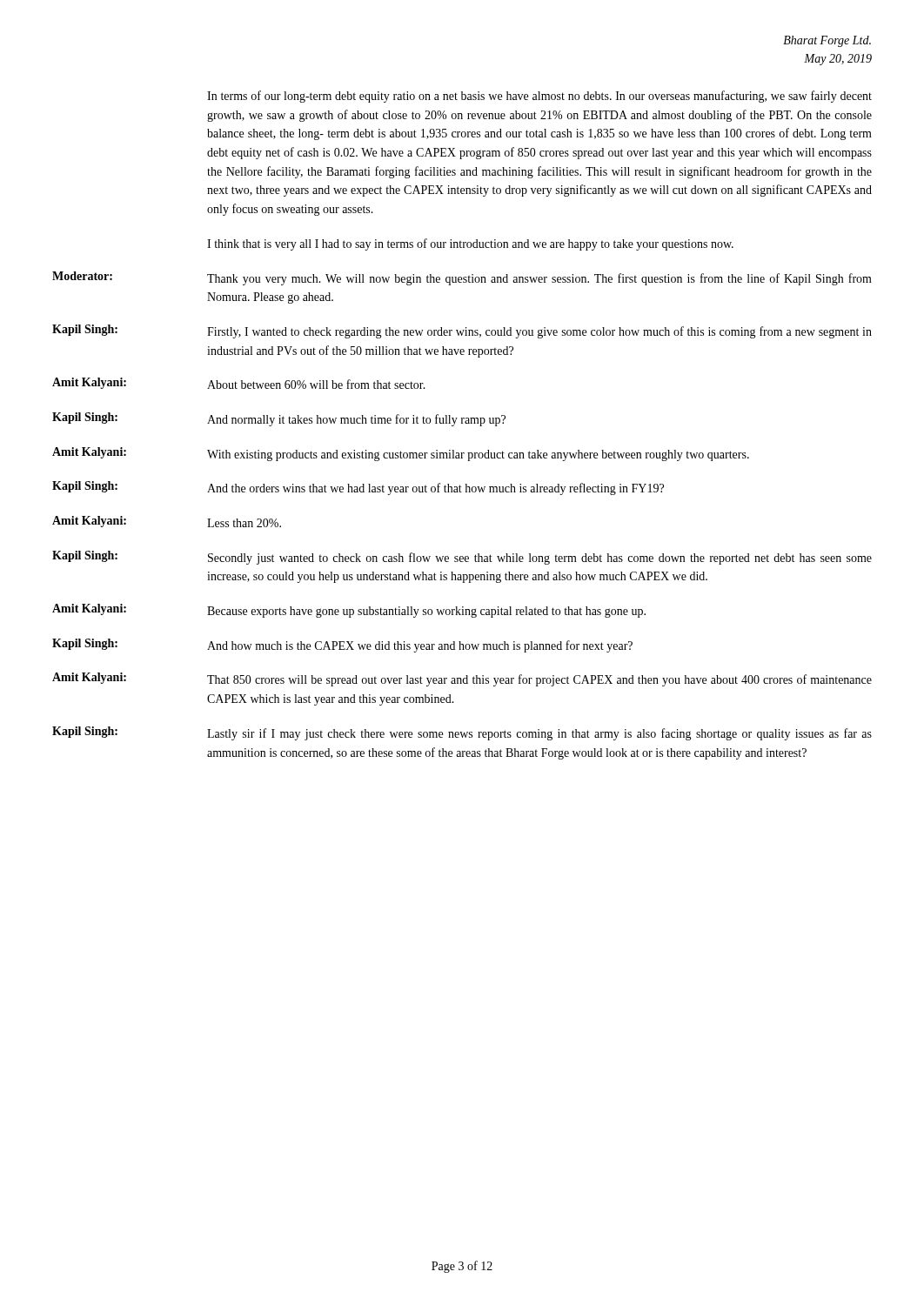Click on the text block containing "I think that is very all"
This screenshot has width=924, height=1305.
[471, 244]
